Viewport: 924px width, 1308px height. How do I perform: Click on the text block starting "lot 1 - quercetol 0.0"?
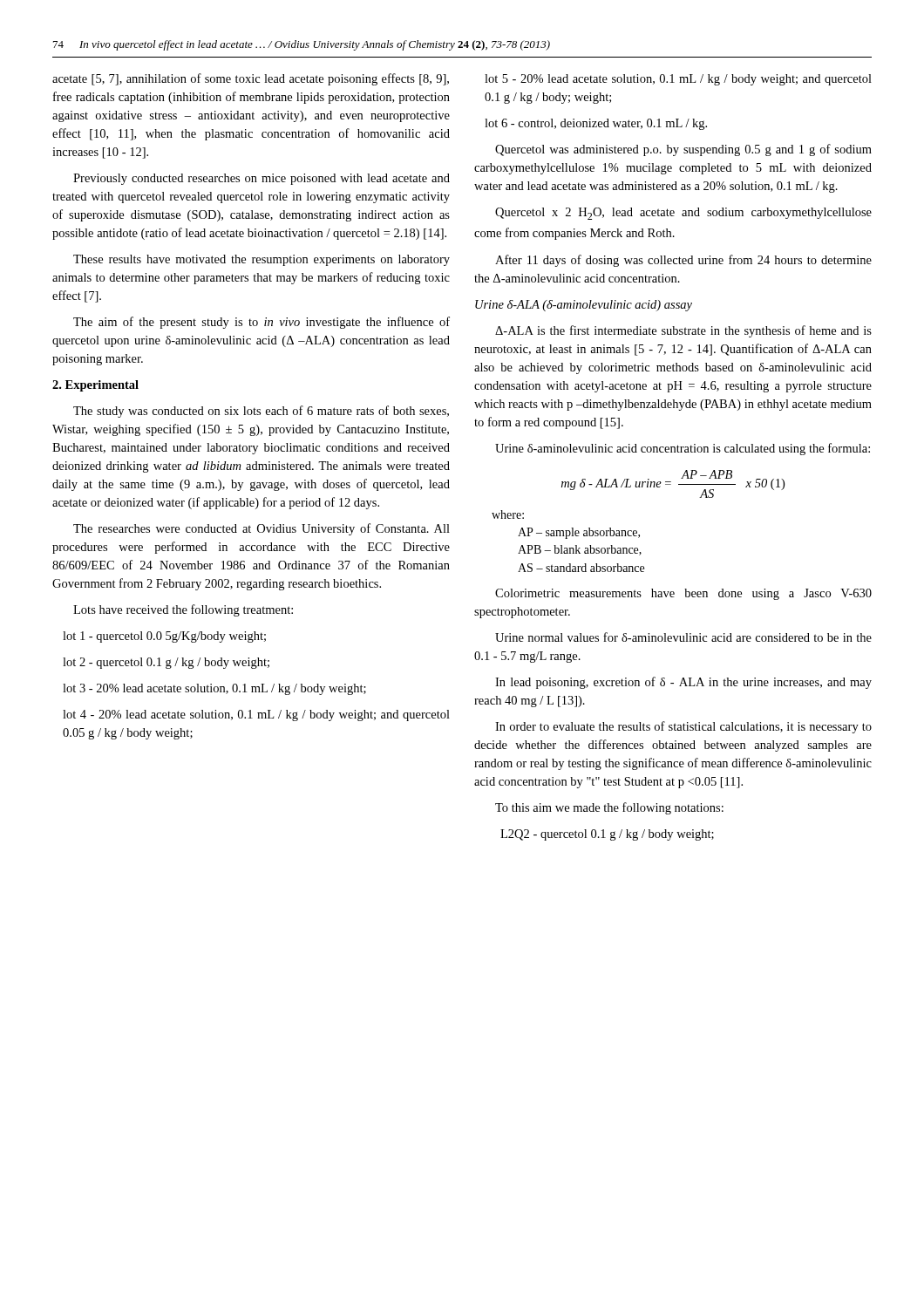[256, 636]
